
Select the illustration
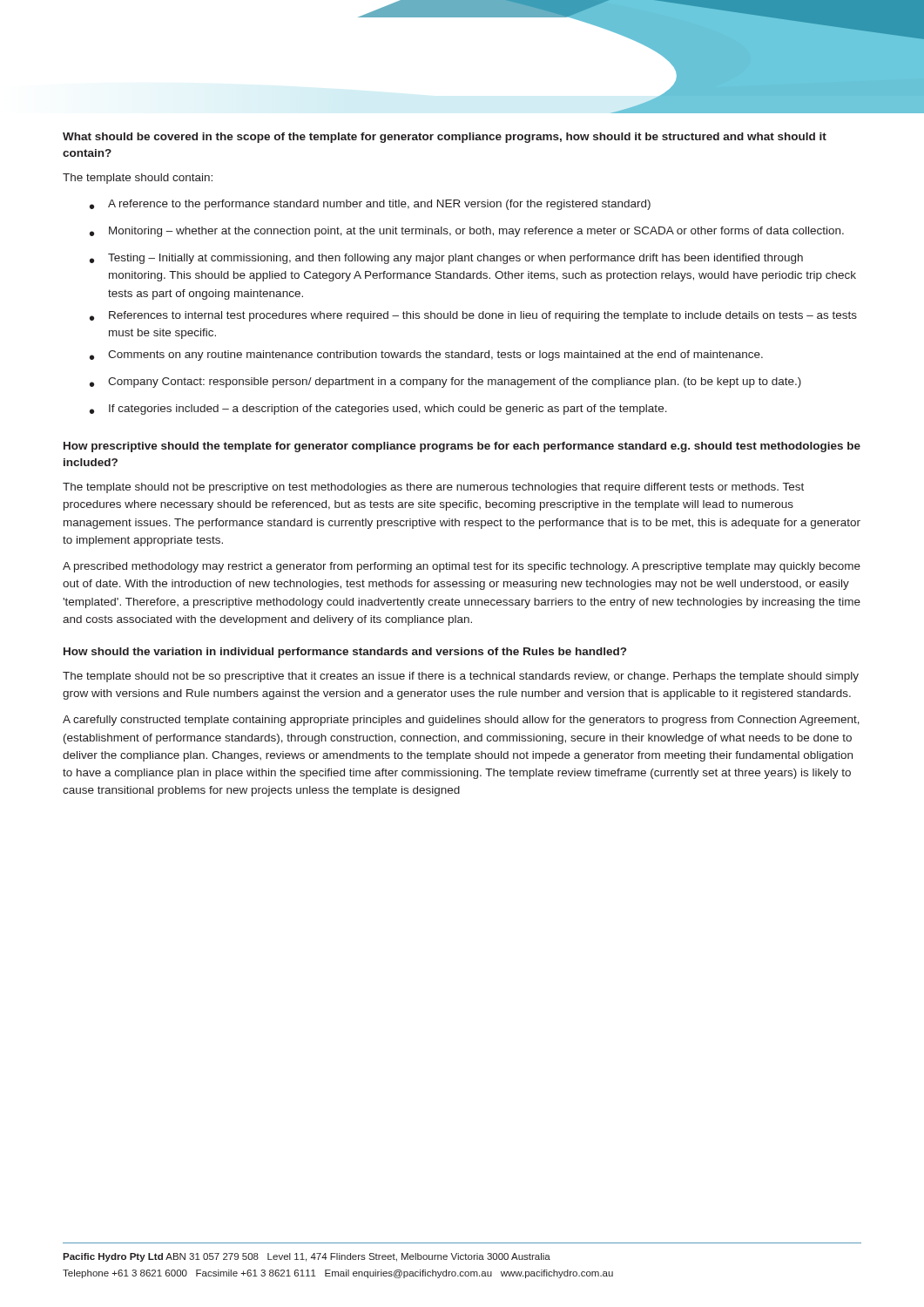(462, 57)
